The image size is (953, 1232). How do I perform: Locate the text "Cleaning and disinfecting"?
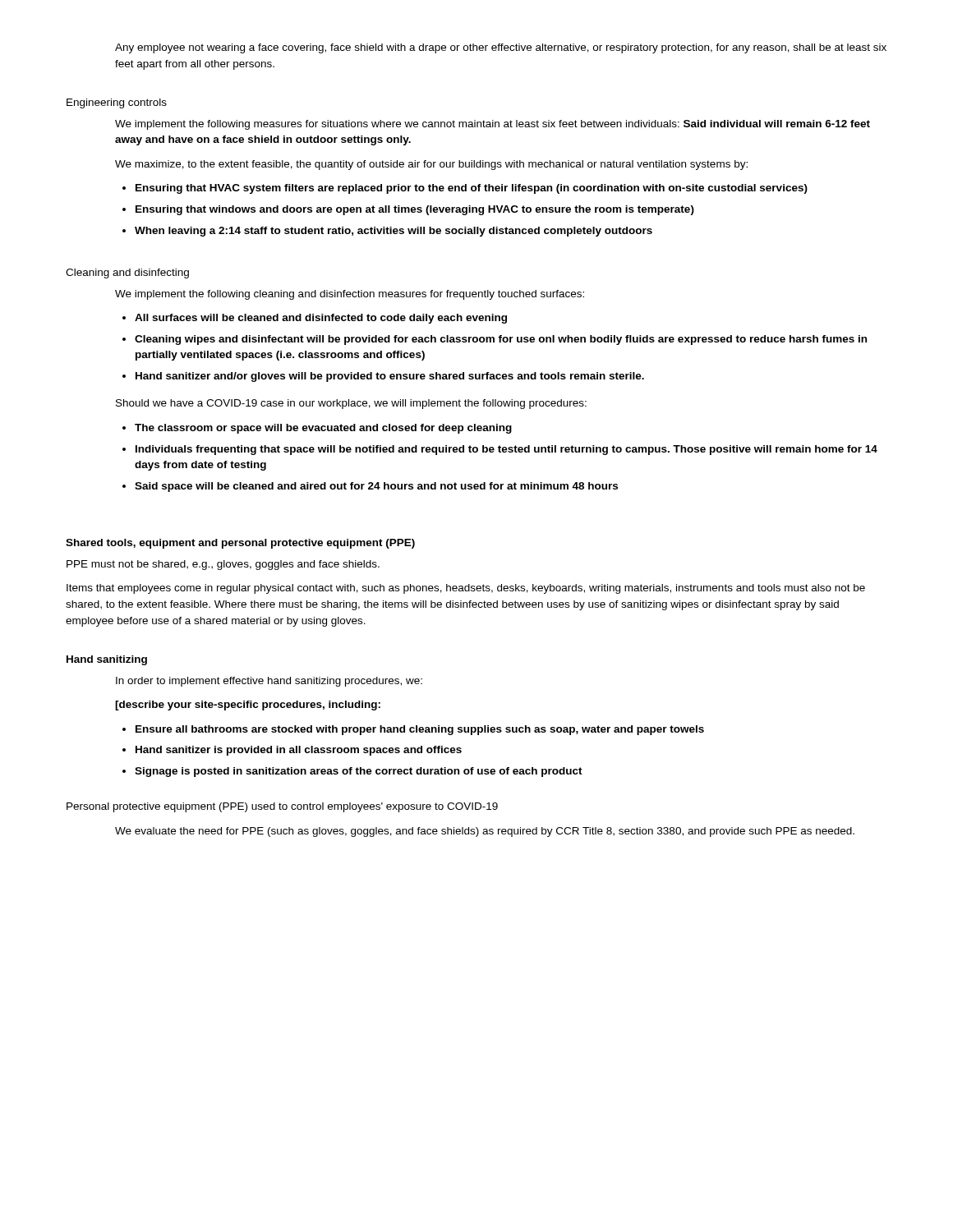127,274
